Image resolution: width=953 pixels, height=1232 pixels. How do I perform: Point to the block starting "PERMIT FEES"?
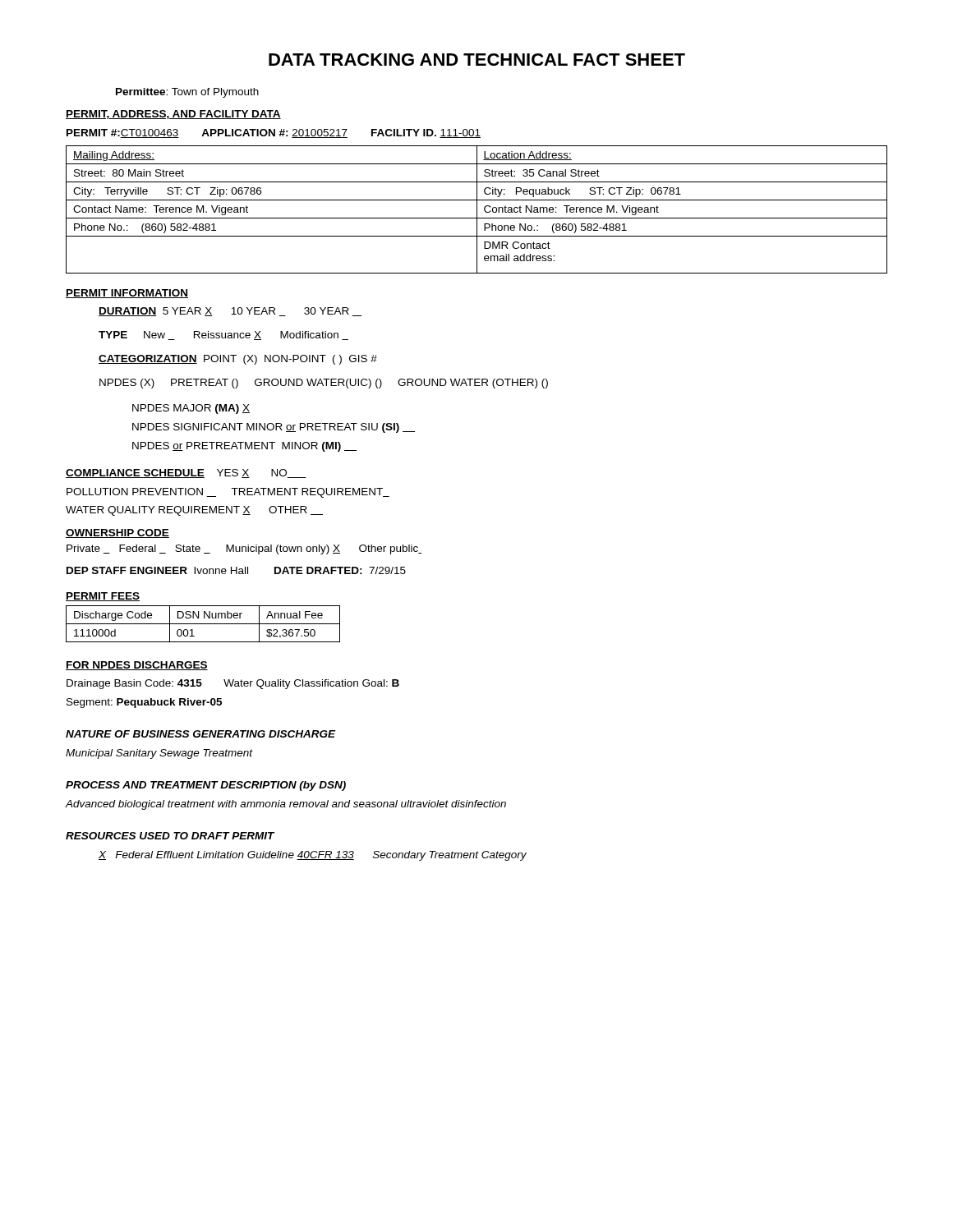103,596
